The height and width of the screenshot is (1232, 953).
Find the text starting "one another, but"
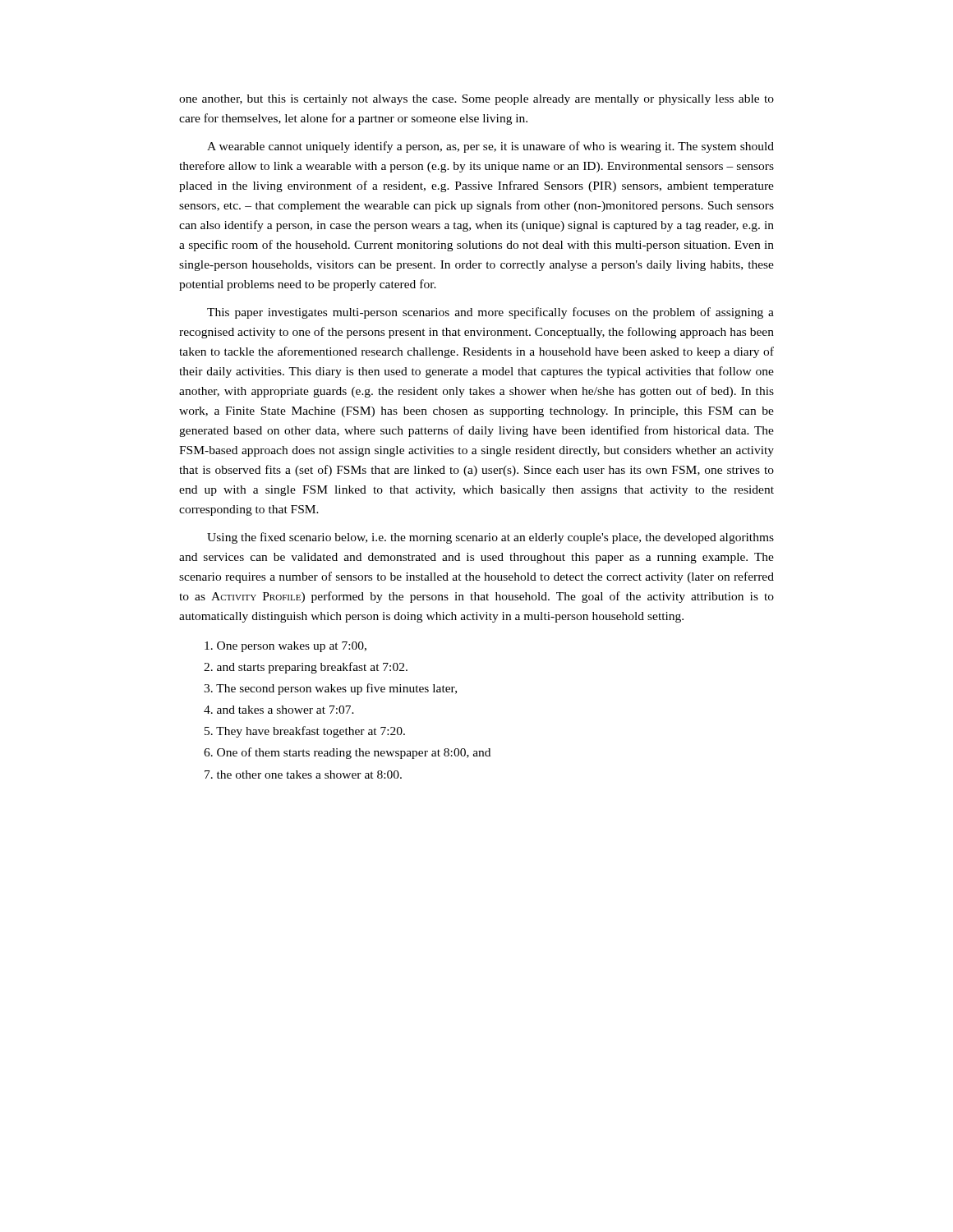click(476, 108)
